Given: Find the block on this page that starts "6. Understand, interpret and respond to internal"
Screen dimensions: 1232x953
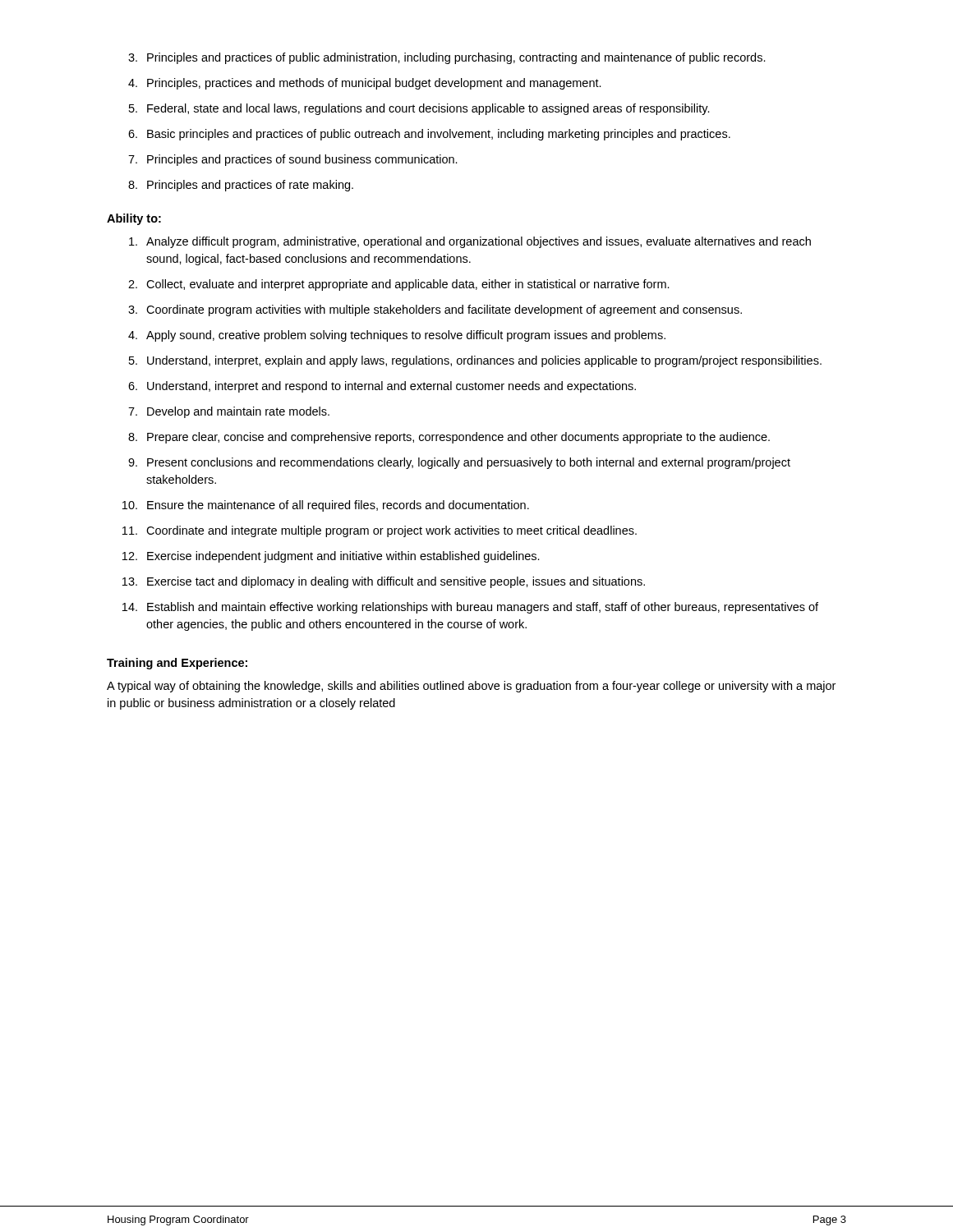Looking at the screenshot, I should click(476, 387).
